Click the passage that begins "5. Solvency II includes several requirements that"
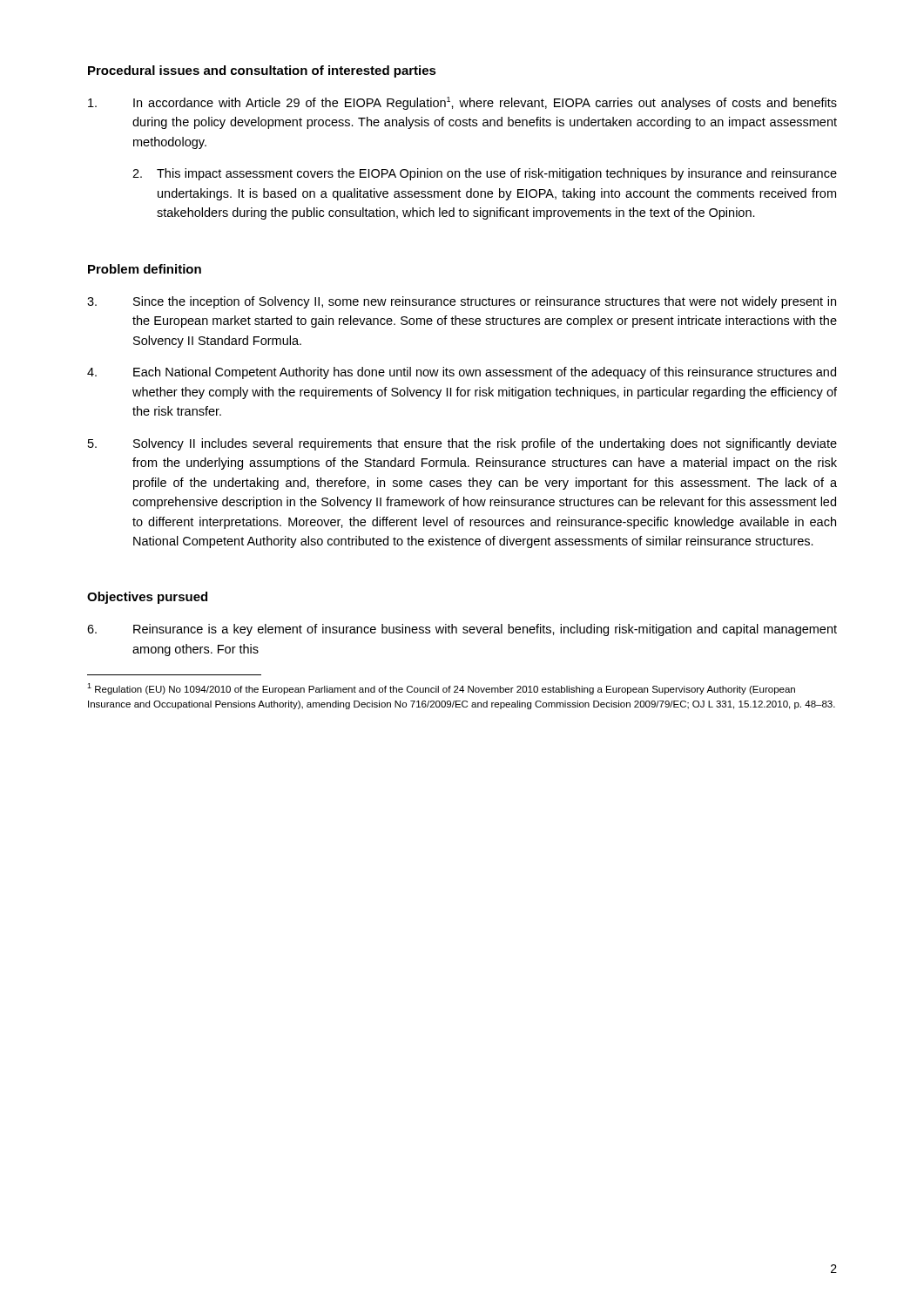 [462, 492]
